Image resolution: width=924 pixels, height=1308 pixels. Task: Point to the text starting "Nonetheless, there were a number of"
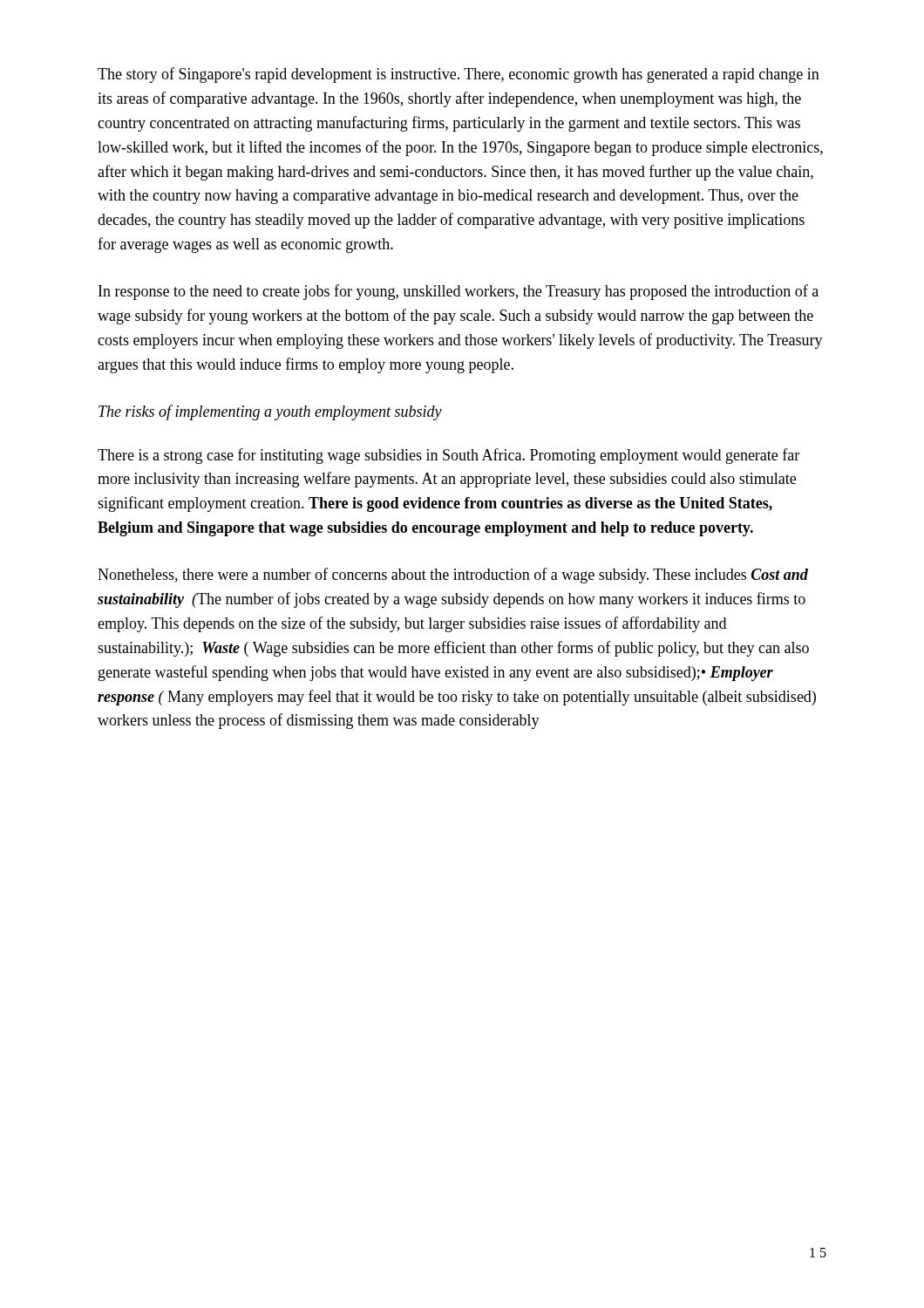[457, 648]
